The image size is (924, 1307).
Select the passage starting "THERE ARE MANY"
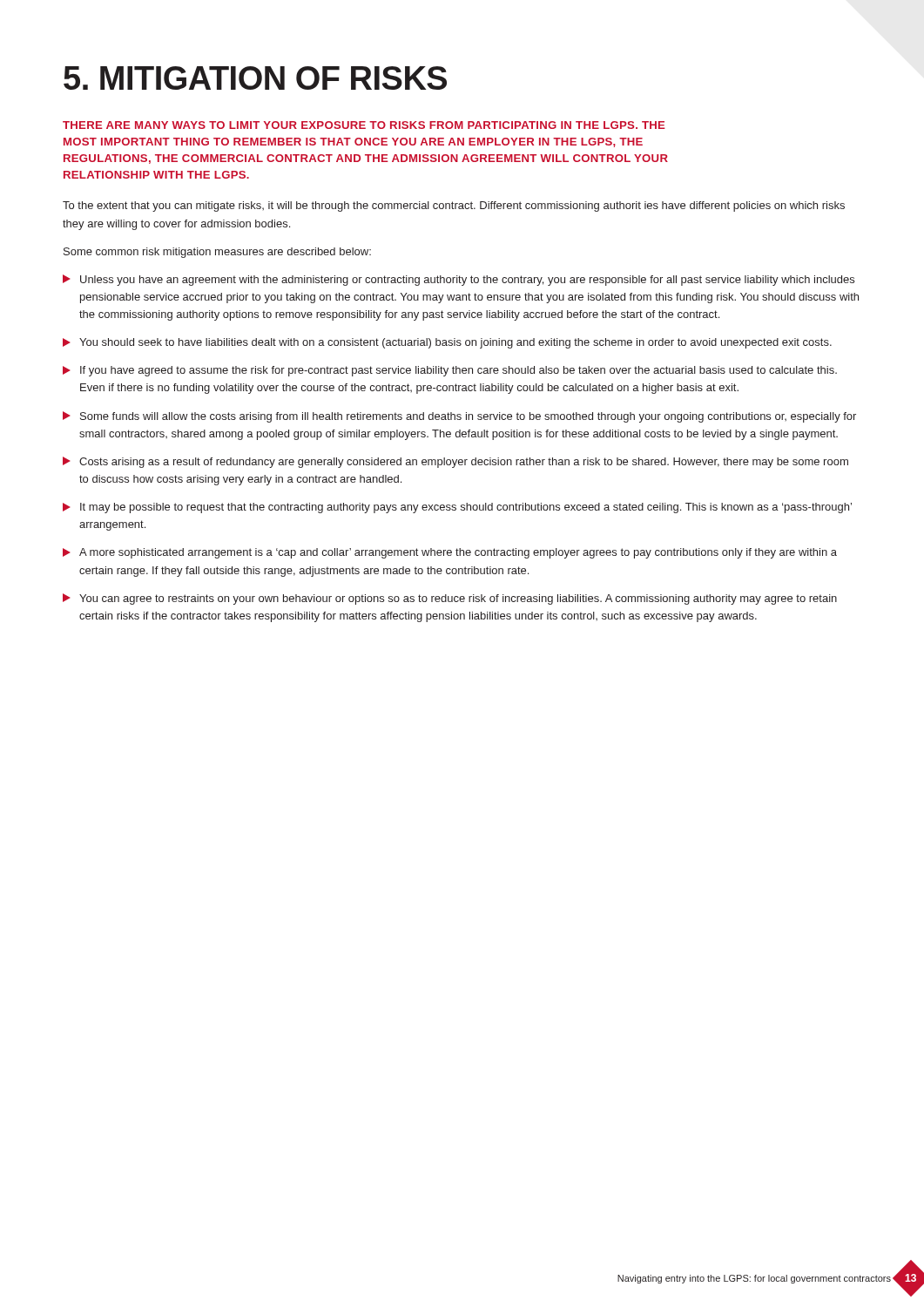tap(365, 150)
